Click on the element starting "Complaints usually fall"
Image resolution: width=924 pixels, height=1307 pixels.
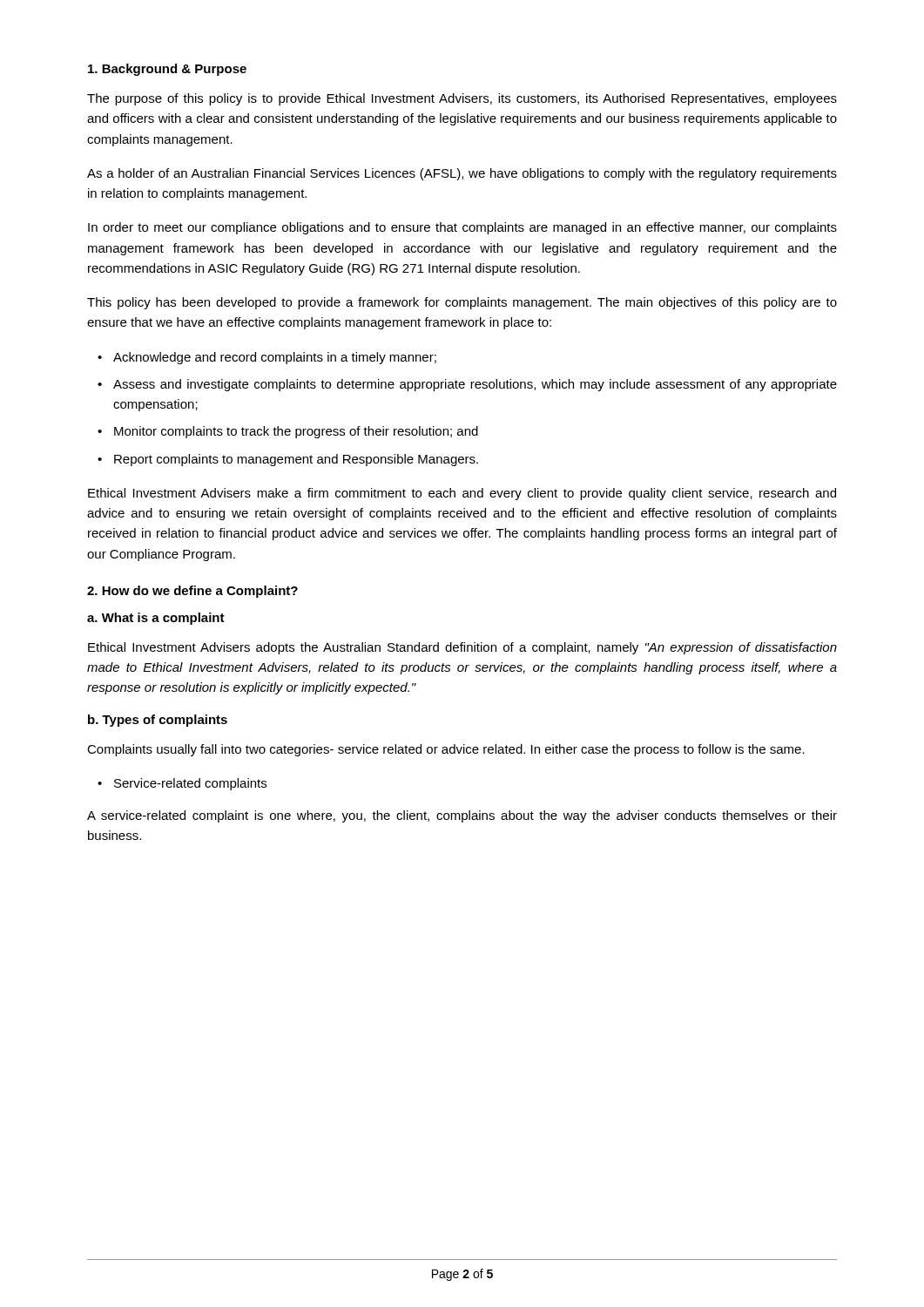[x=446, y=748]
